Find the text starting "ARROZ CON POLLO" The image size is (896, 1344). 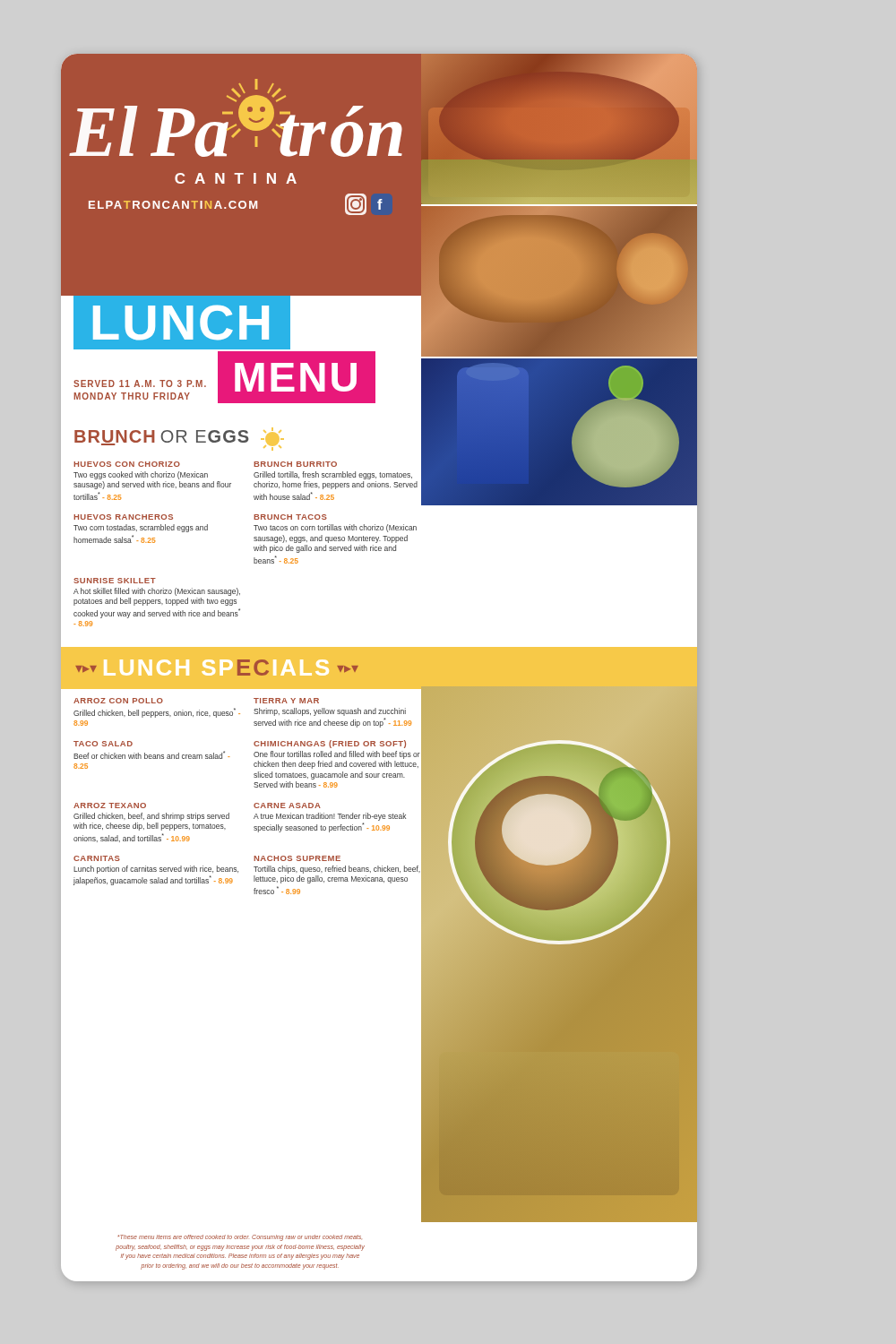tap(157, 712)
